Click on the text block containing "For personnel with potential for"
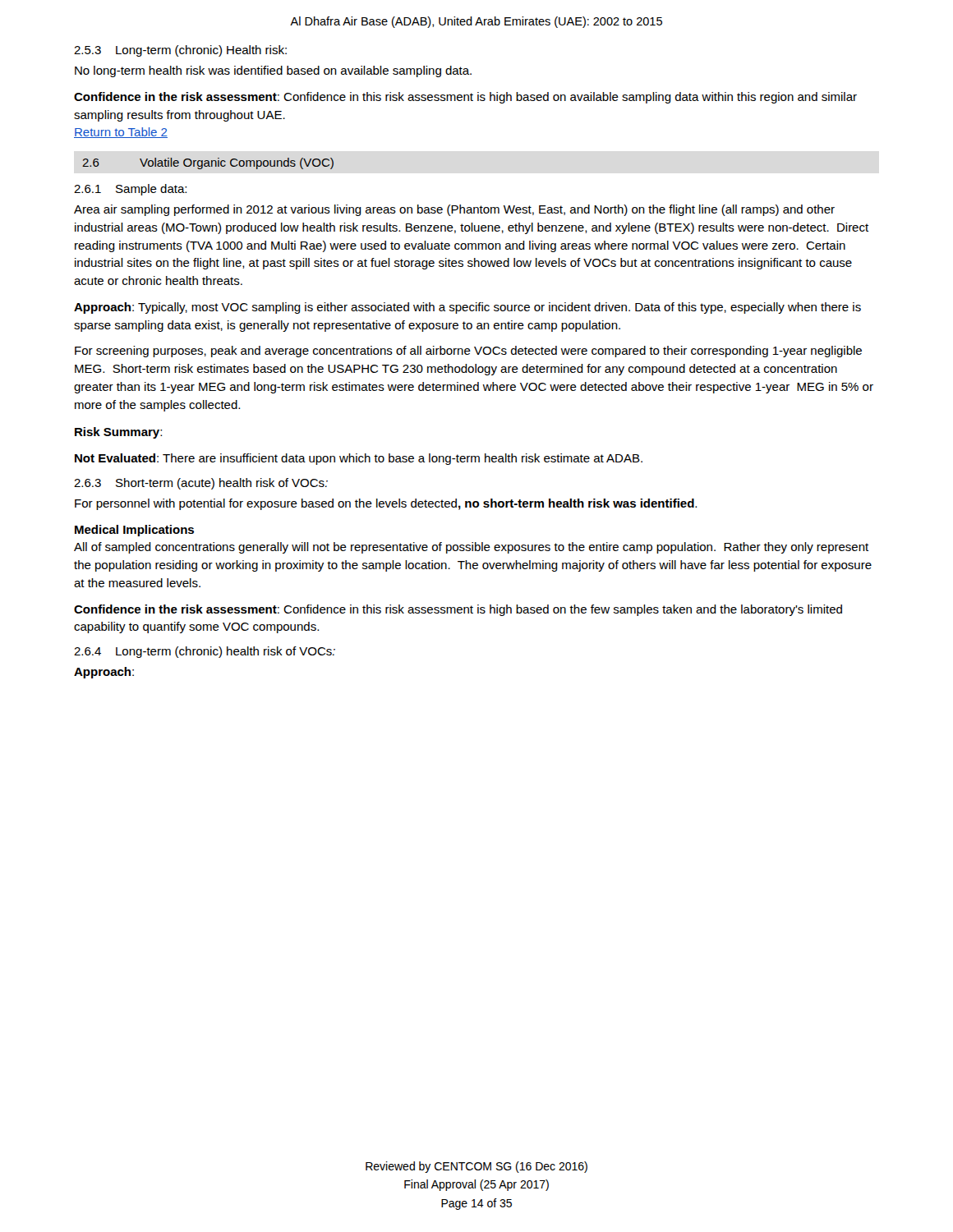 pyautogui.click(x=476, y=503)
